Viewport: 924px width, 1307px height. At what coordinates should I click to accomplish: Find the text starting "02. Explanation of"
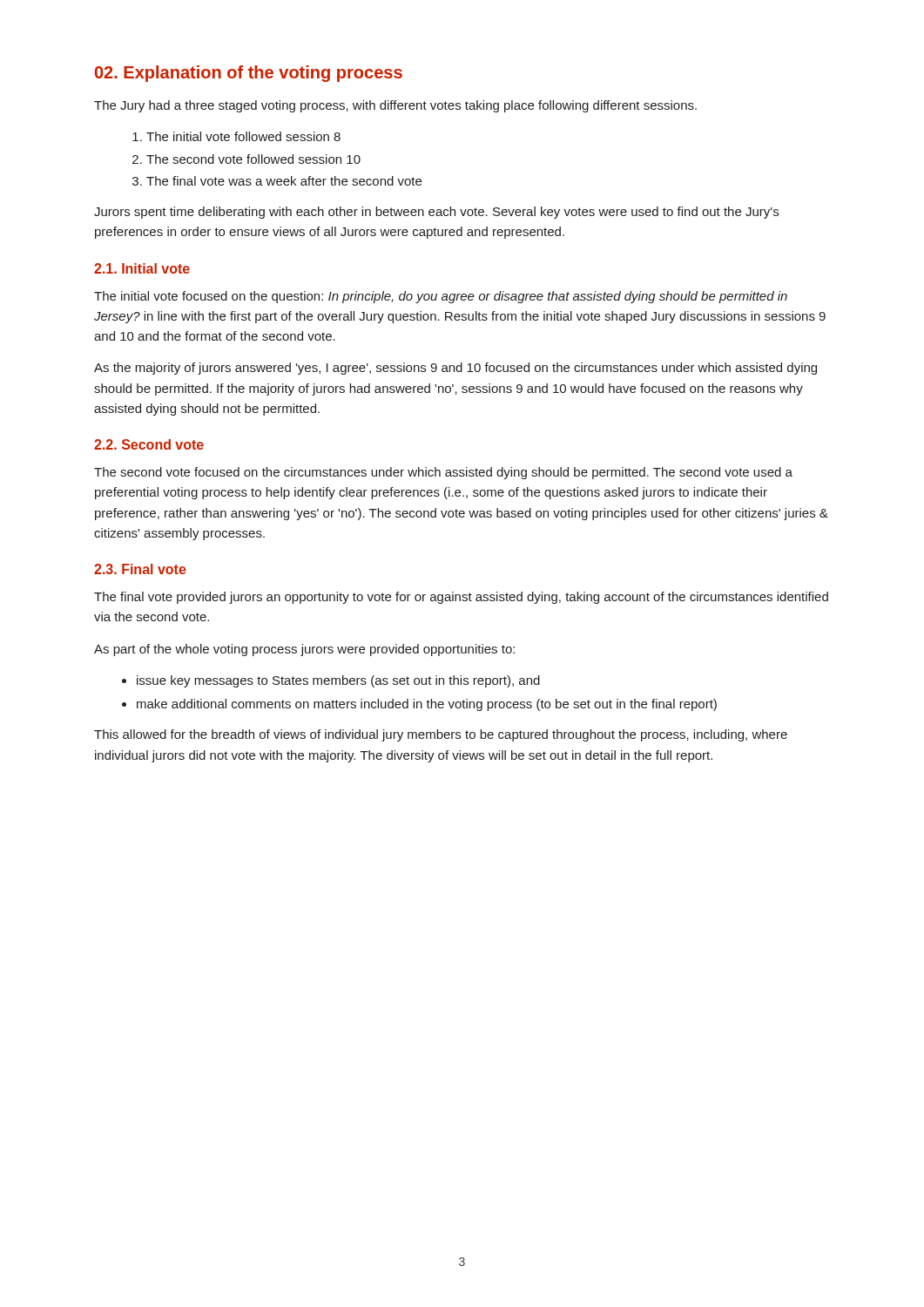[x=249, y=74]
